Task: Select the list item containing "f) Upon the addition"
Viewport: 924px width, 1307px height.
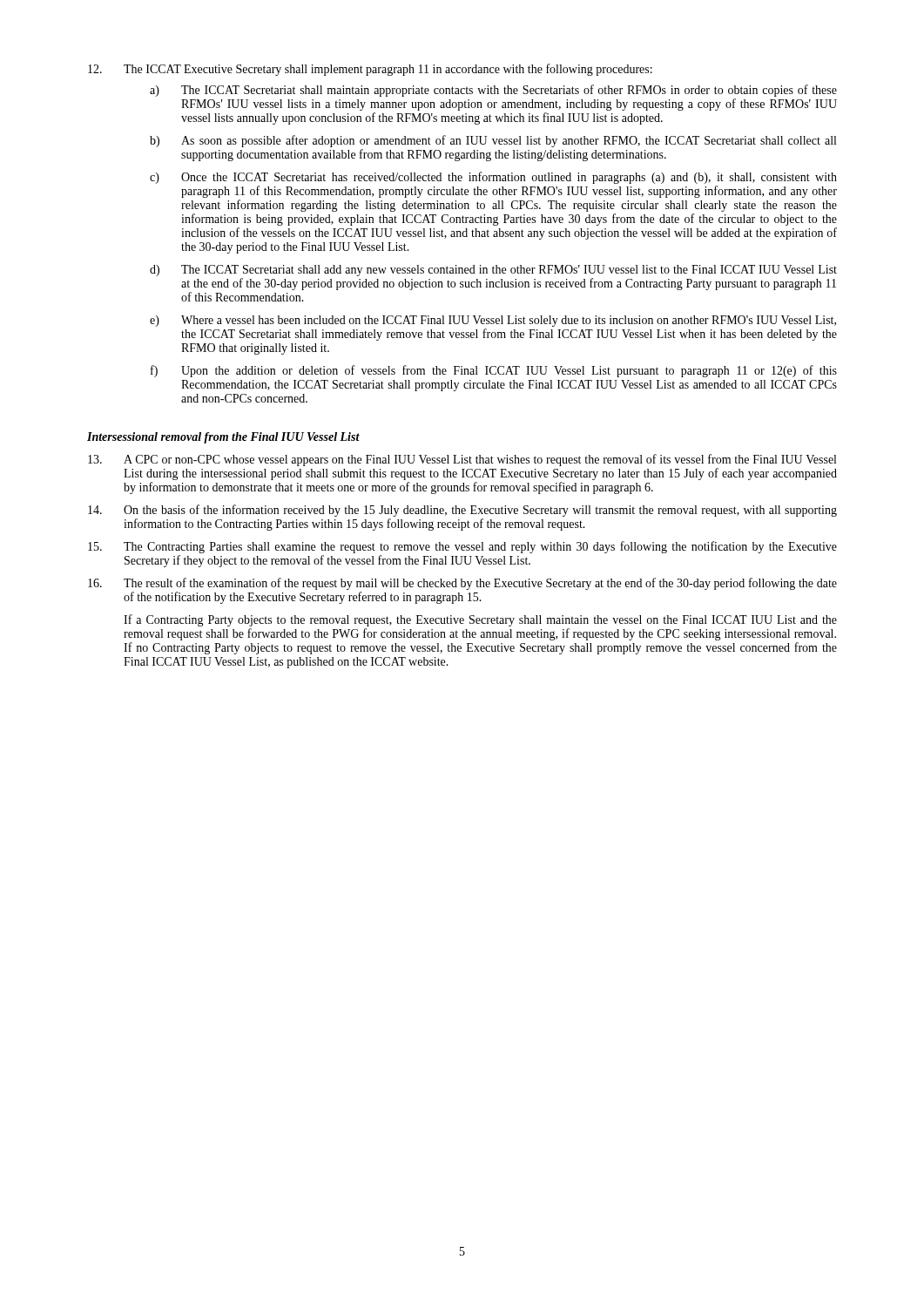Action: point(493,385)
